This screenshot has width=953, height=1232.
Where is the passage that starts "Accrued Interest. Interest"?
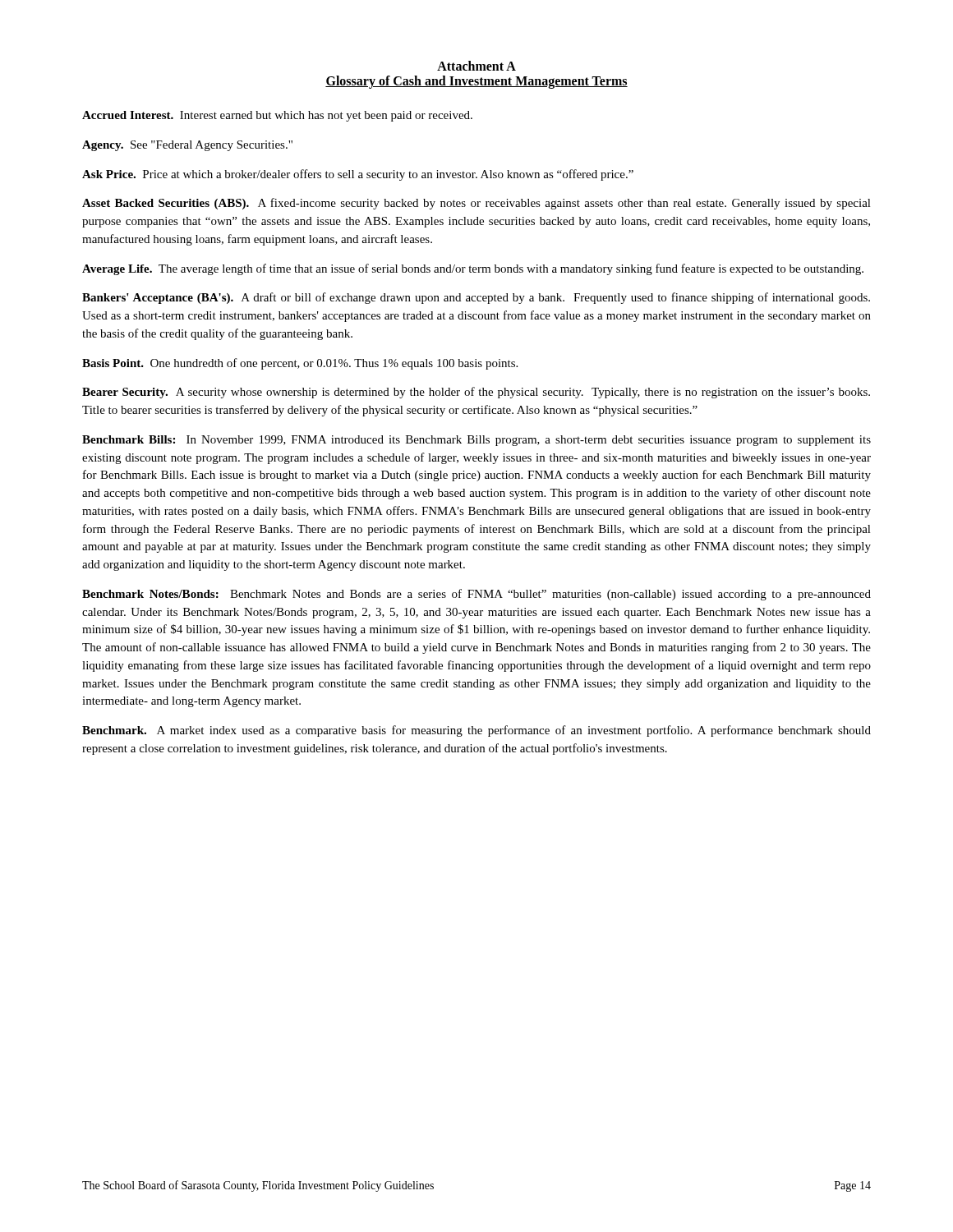[476, 116]
